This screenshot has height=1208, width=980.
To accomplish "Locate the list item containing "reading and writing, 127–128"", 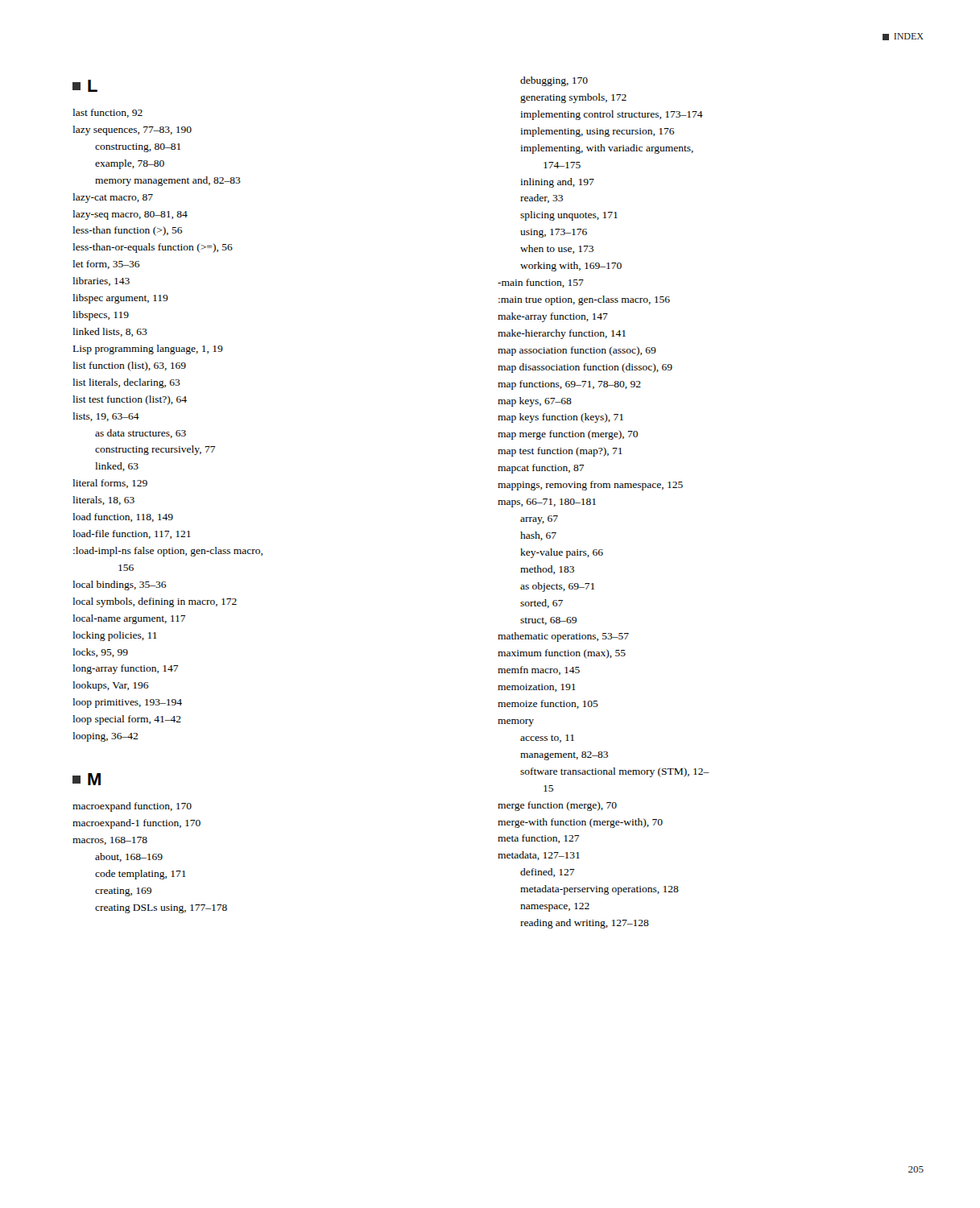I will pos(585,923).
